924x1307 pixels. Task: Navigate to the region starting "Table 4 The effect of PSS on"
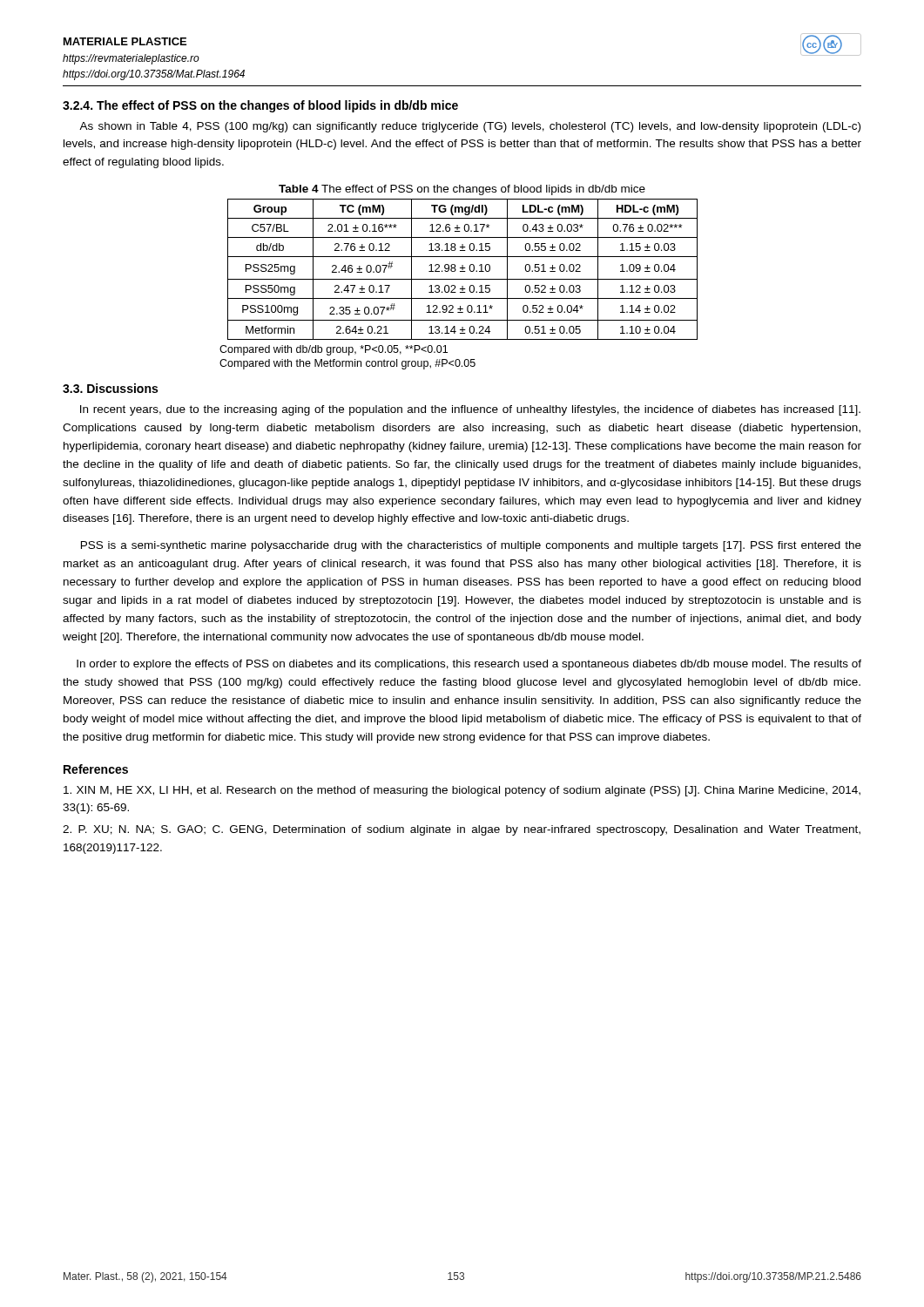(462, 189)
